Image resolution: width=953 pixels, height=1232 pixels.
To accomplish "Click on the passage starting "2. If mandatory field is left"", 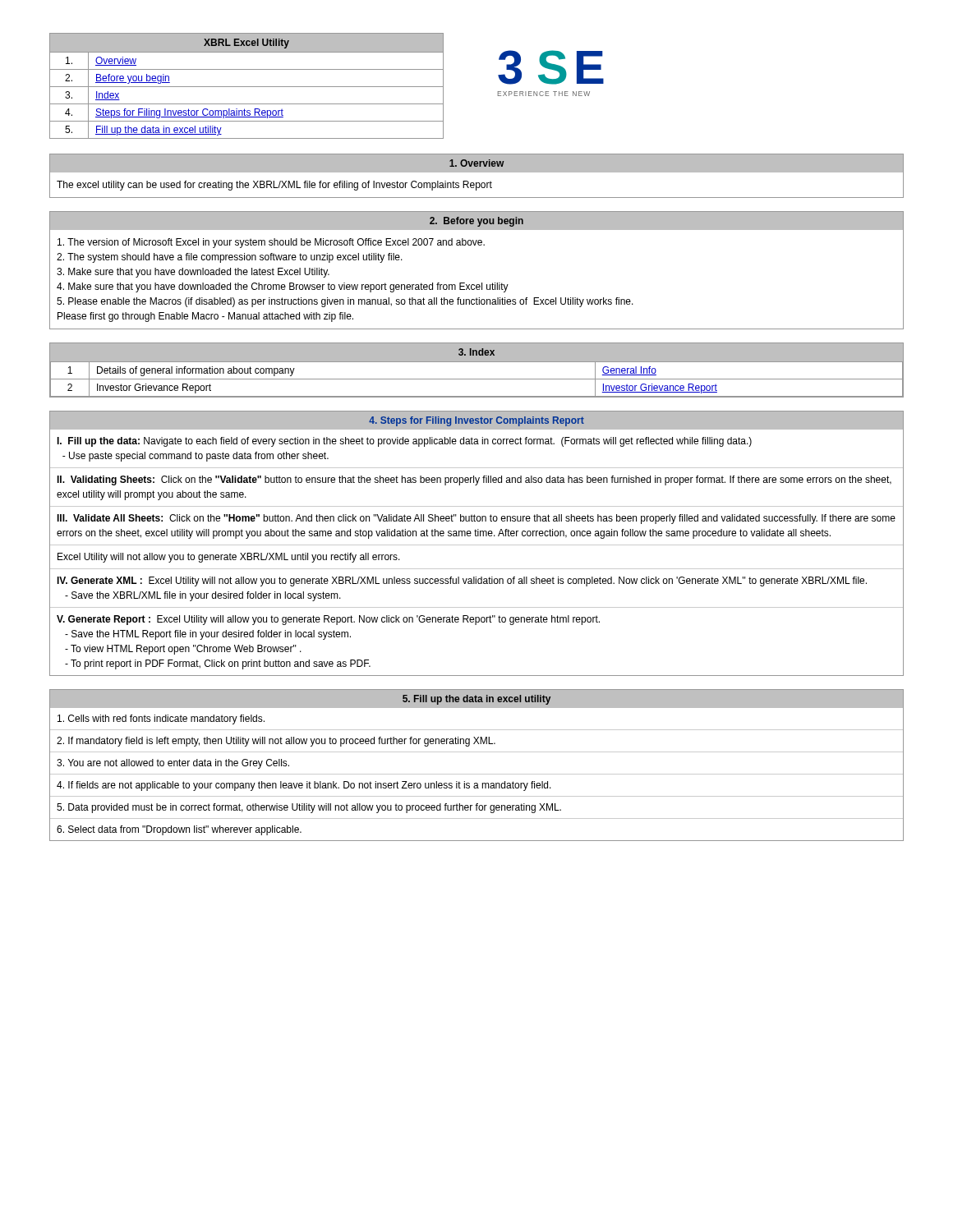I will (276, 741).
